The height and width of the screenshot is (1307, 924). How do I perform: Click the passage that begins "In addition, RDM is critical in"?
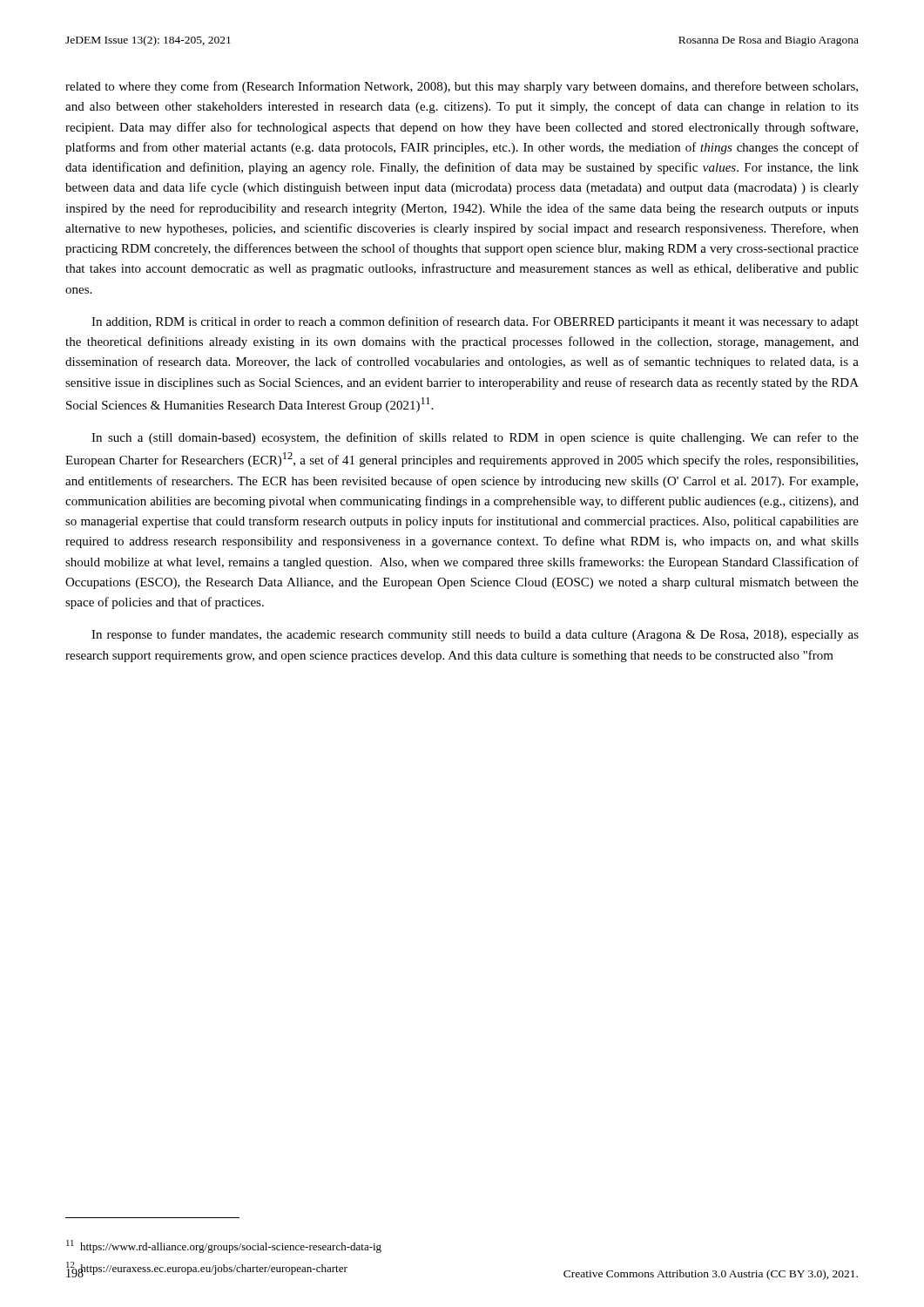click(462, 363)
